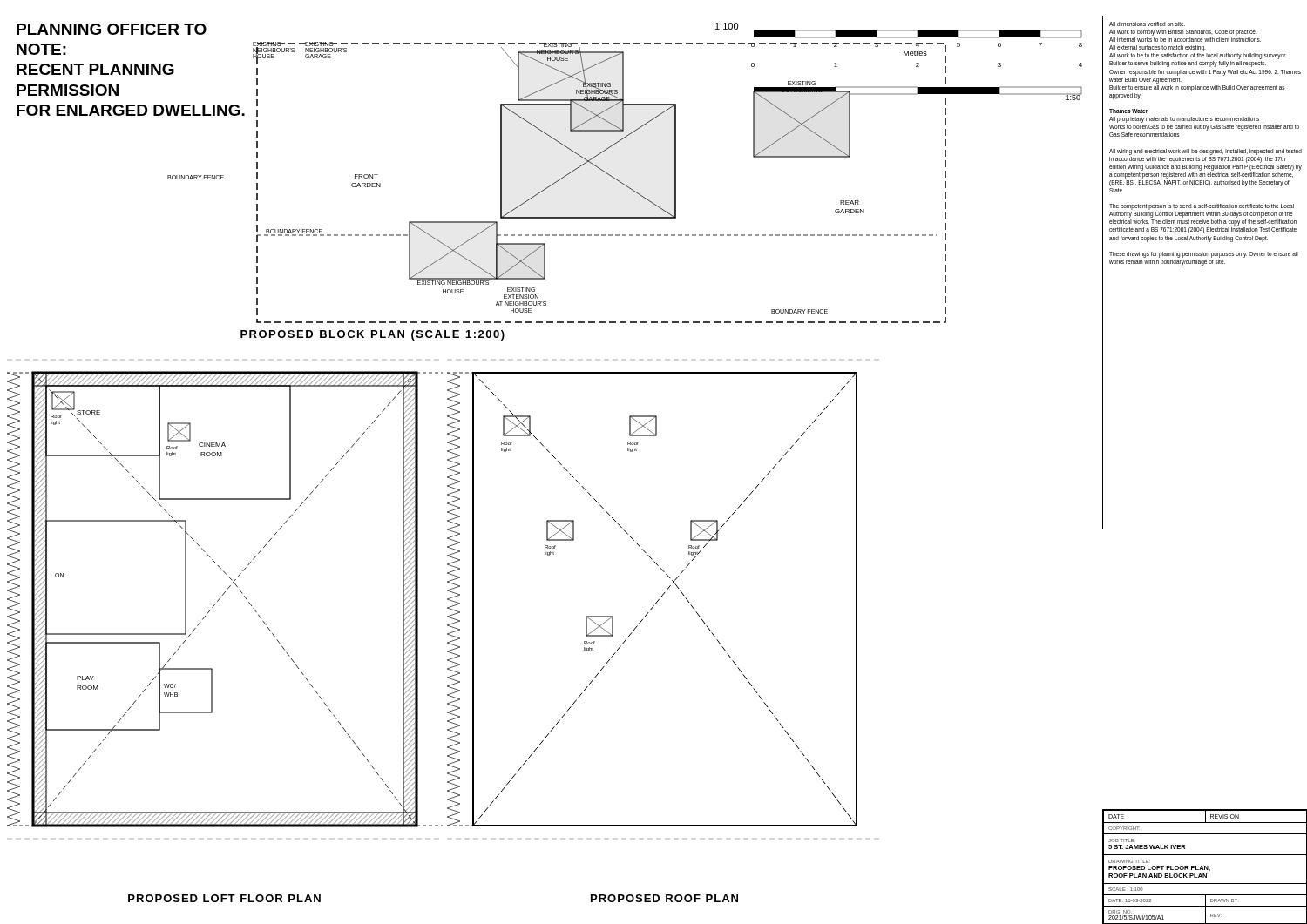Click on the passage starting "PROPOSED LOFT FLOOR PLAN"

(225, 898)
